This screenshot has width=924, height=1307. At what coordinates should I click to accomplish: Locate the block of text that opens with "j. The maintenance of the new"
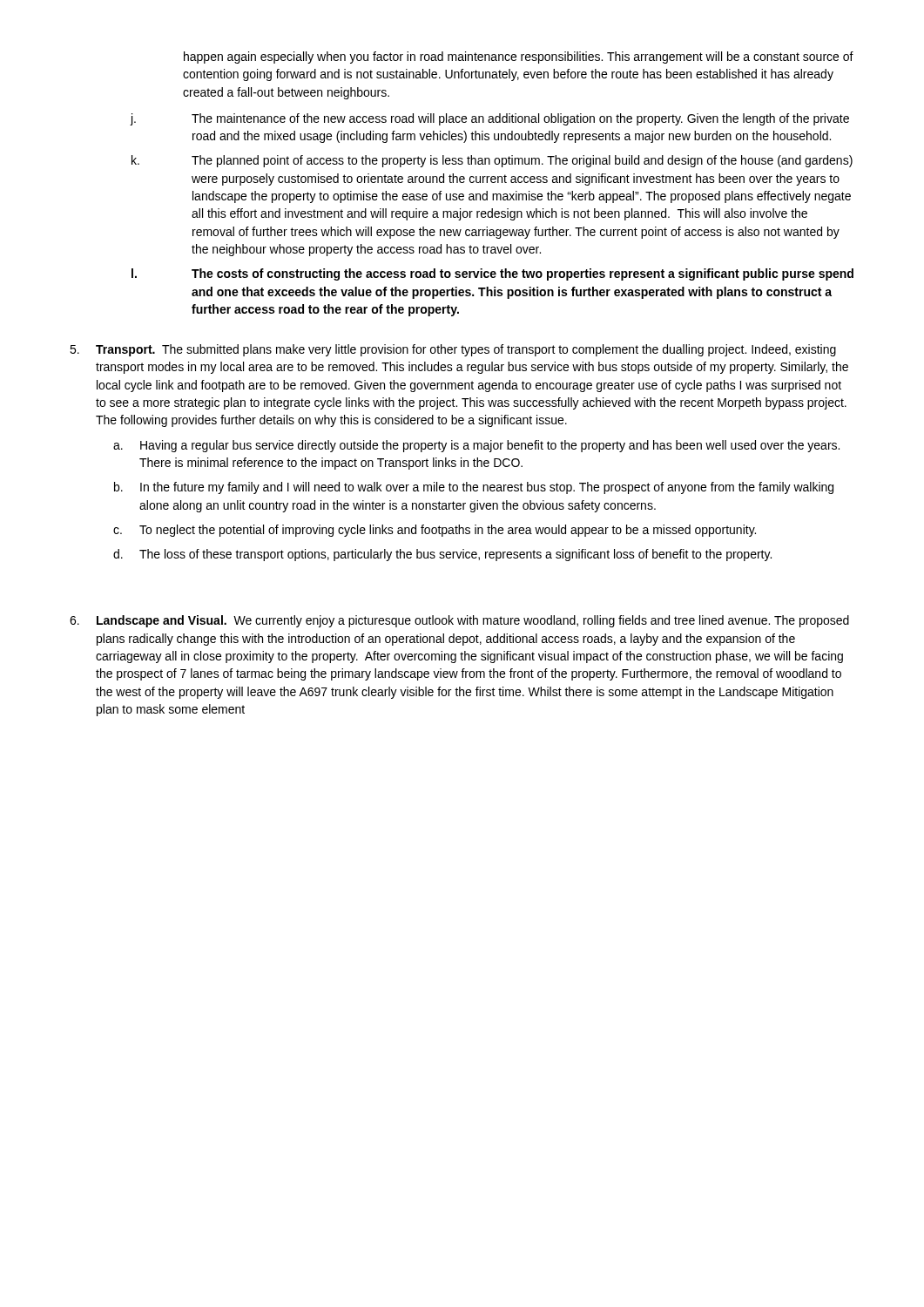(x=488, y=127)
